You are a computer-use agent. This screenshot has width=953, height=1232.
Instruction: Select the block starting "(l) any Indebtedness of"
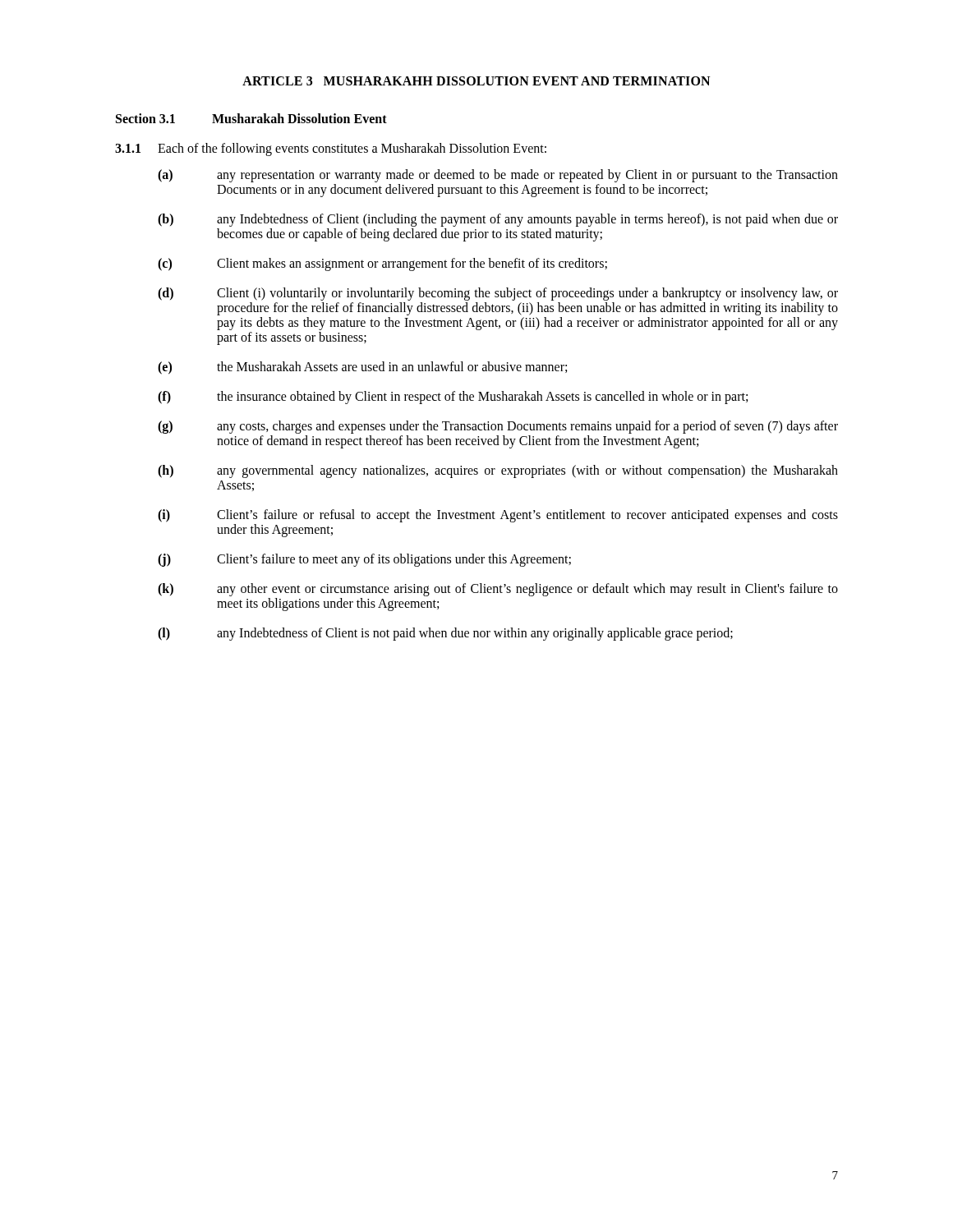(498, 633)
